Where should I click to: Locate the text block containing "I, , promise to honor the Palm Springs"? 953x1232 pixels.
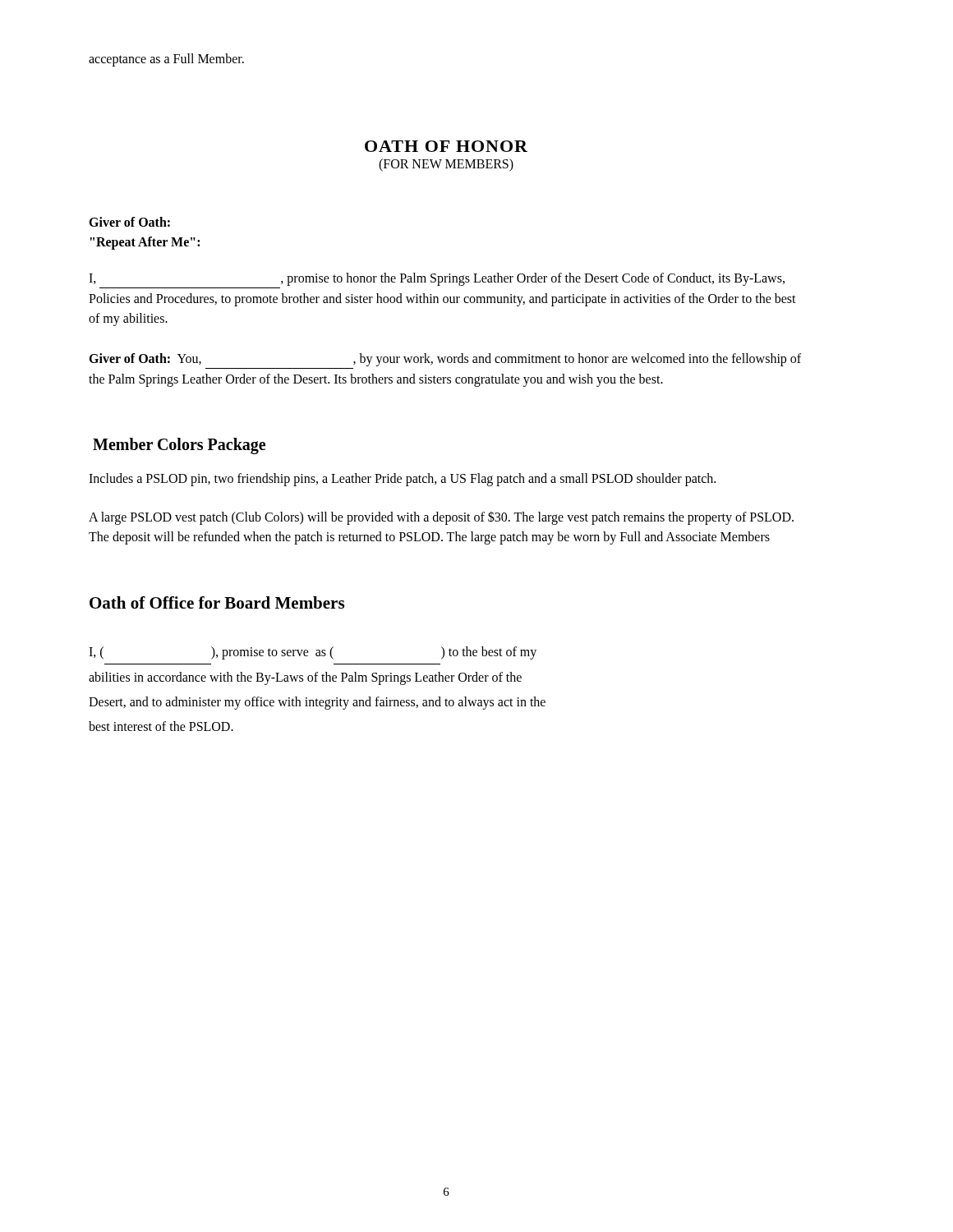tap(442, 296)
